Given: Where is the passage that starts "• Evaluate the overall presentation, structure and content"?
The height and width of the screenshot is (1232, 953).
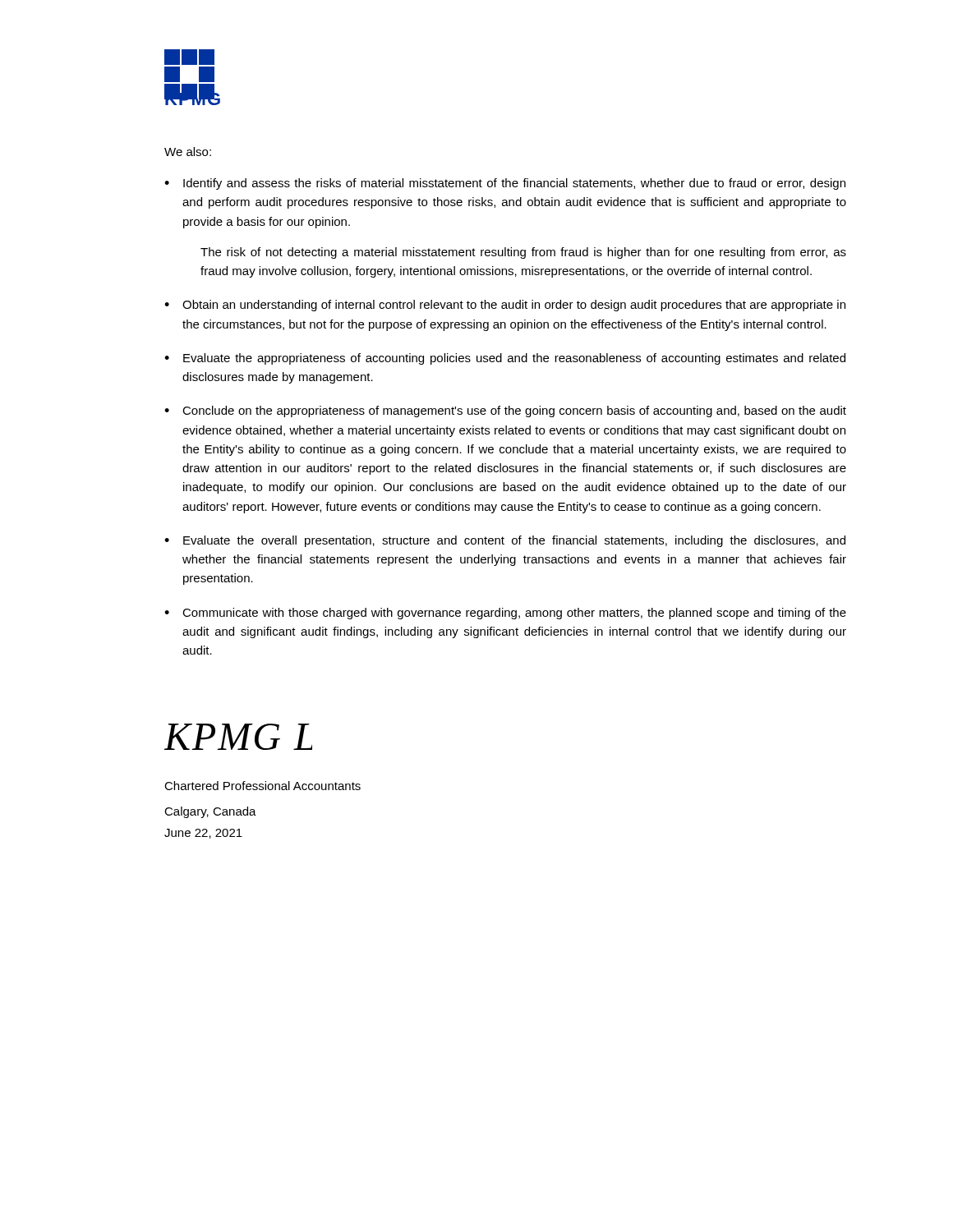Looking at the screenshot, I should pos(505,559).
